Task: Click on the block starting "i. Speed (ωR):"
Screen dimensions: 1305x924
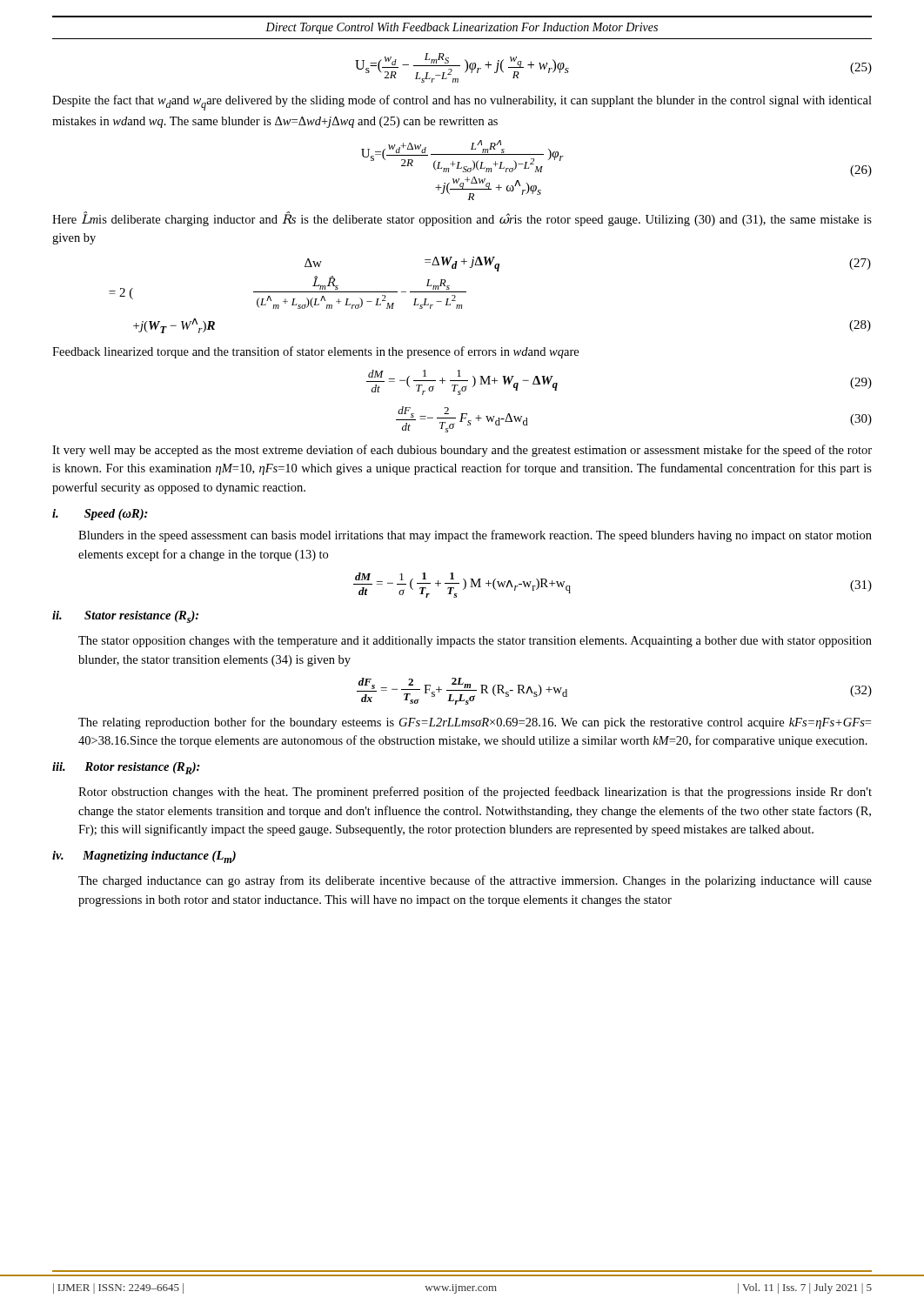Action: (100, 513)
